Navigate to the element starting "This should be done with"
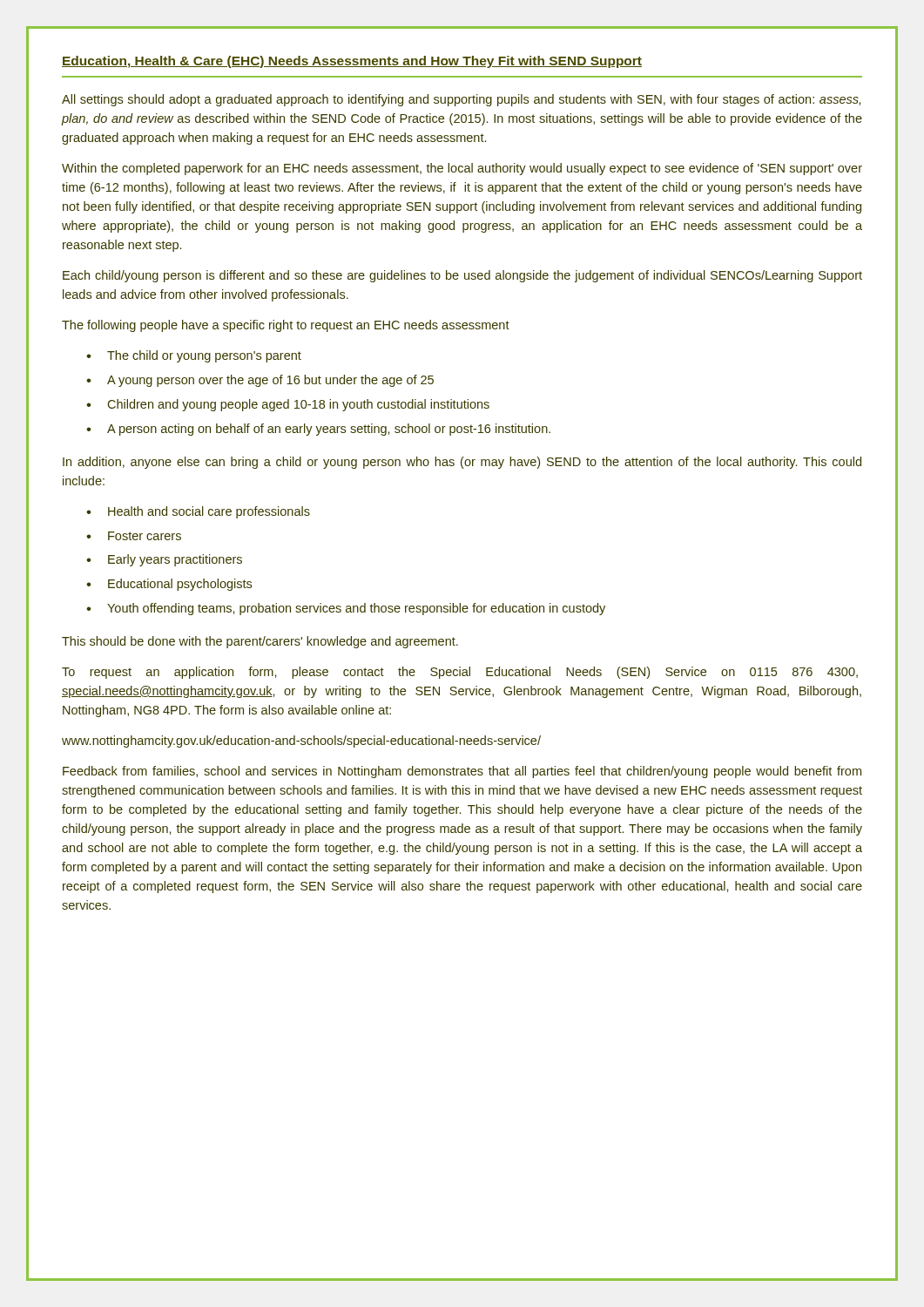The width and height of the screenshot is (924, 1307). (x=260, y=641)
